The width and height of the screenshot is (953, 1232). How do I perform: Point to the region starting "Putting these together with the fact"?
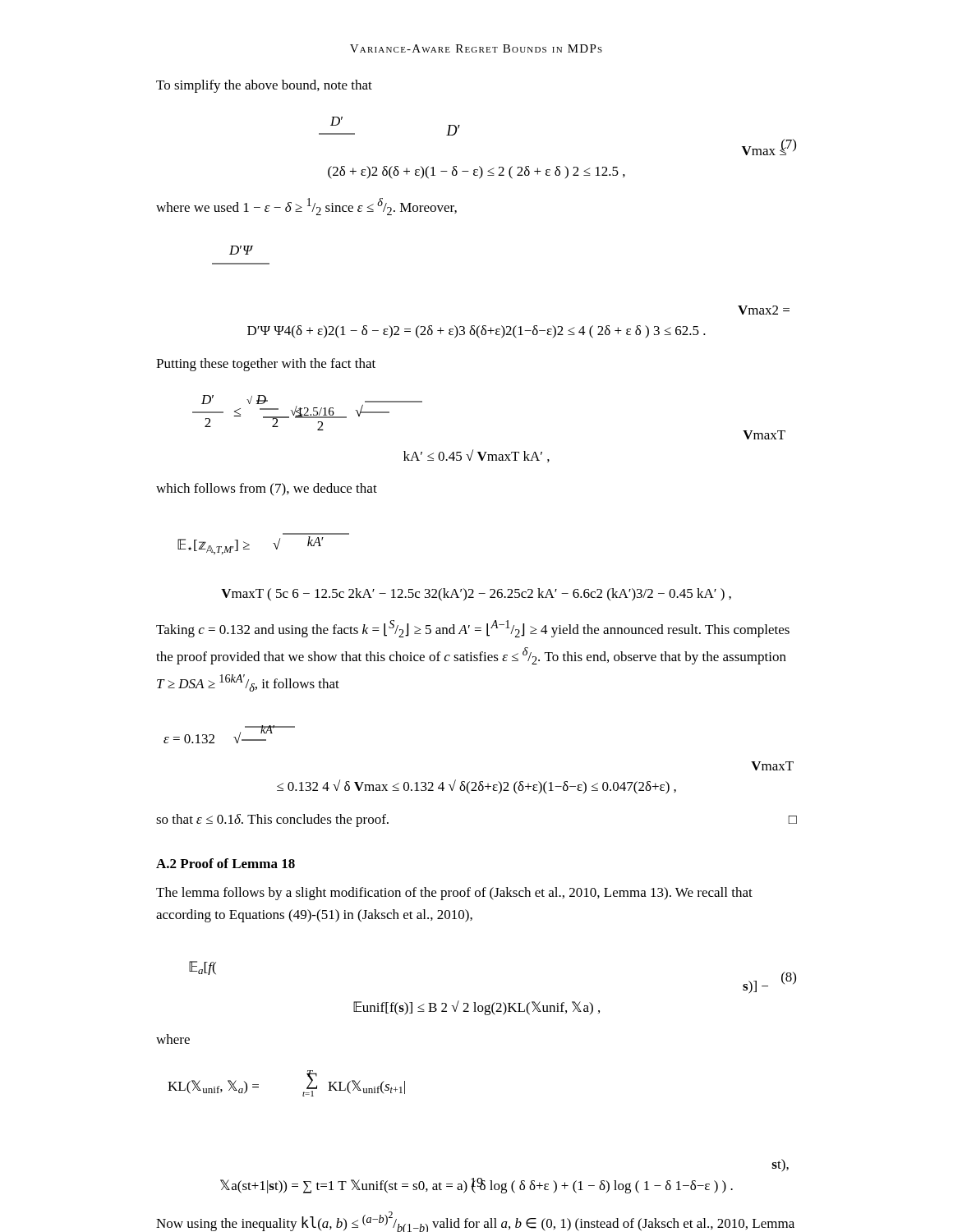click(x=266, y=363)
